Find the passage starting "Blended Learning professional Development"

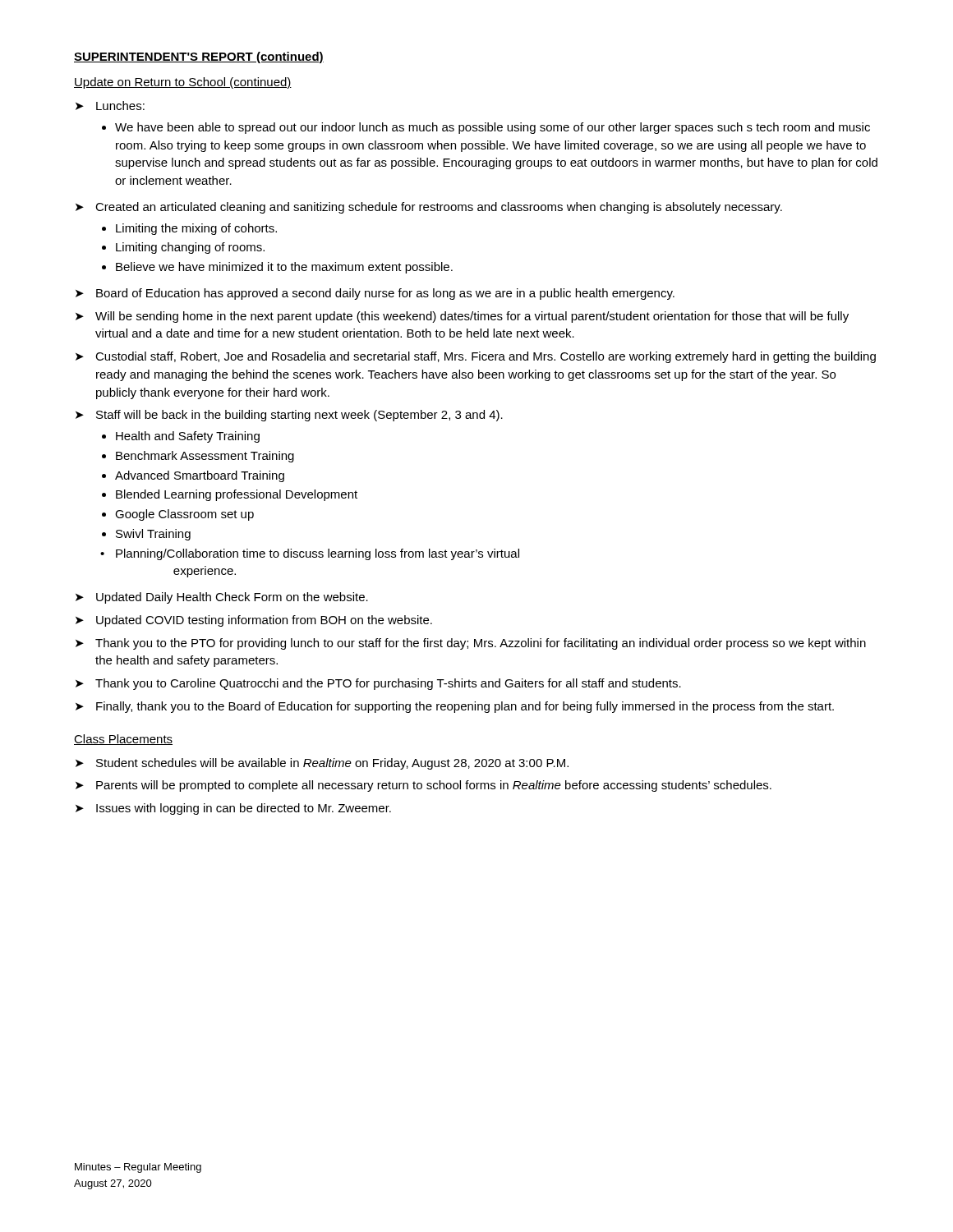(236, 494)
